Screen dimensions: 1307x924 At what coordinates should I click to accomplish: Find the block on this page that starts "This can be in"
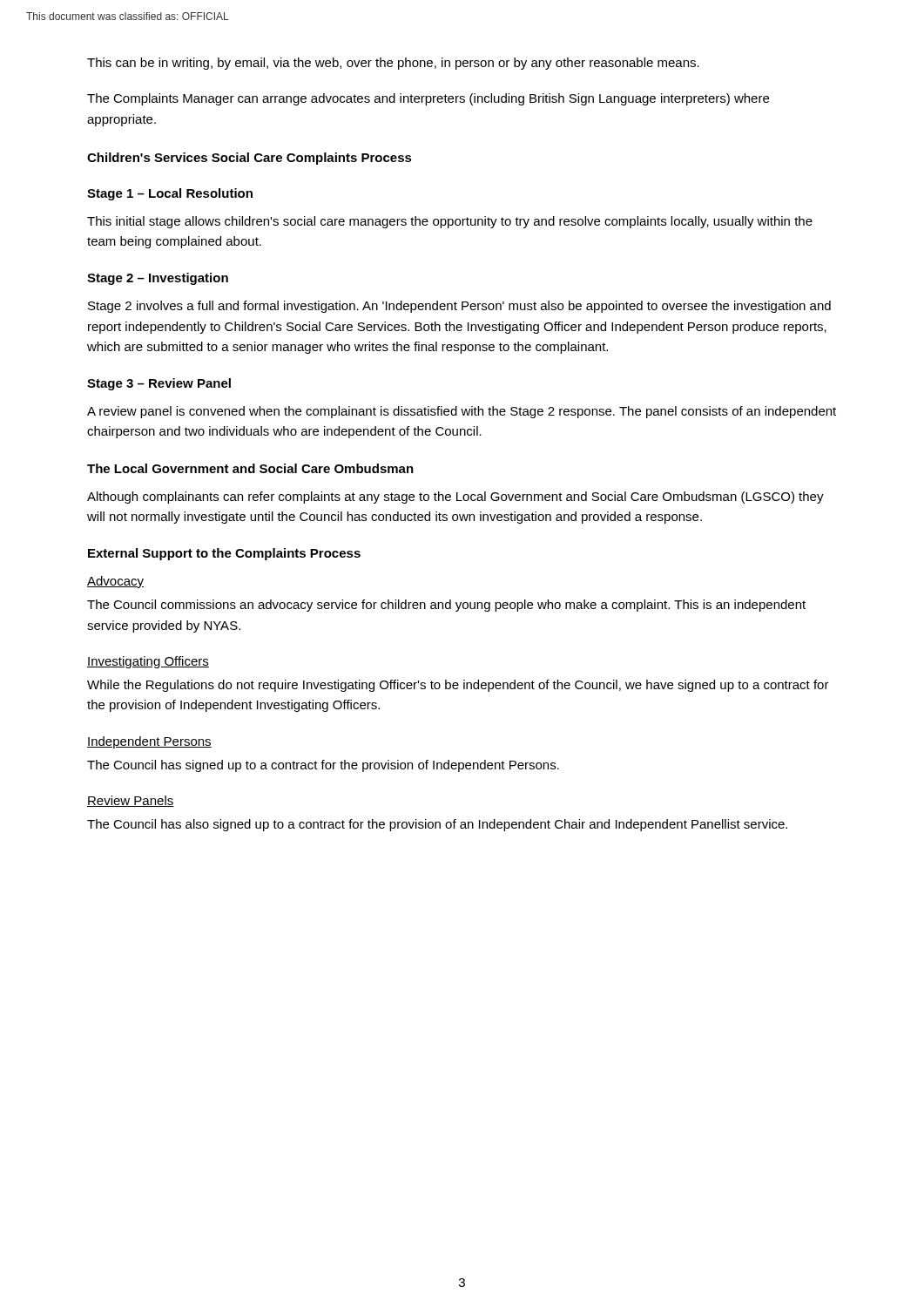[394, 62]
